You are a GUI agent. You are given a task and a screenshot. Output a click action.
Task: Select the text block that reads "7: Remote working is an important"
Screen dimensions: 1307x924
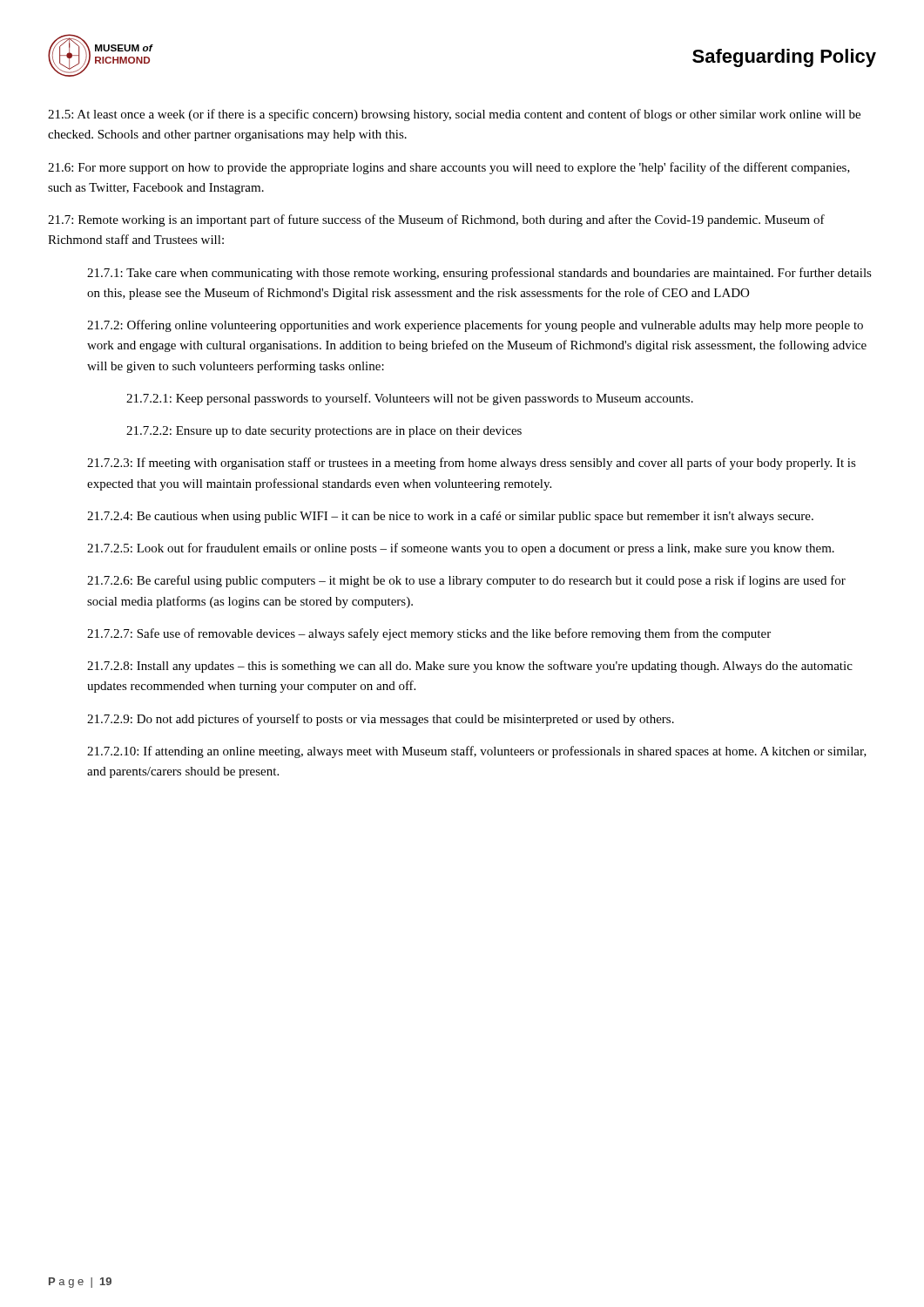click(436, 230)
